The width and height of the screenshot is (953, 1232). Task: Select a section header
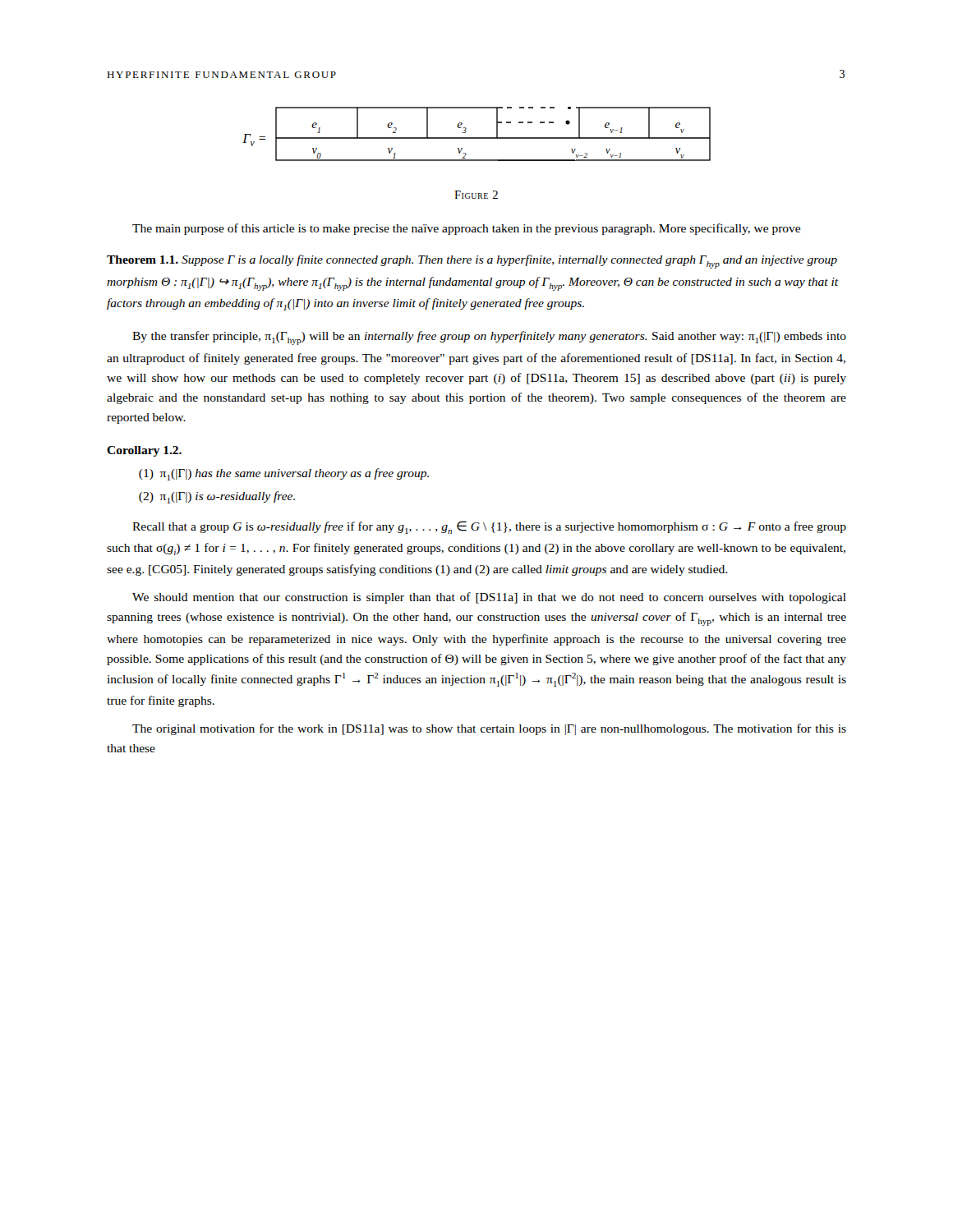144,449
